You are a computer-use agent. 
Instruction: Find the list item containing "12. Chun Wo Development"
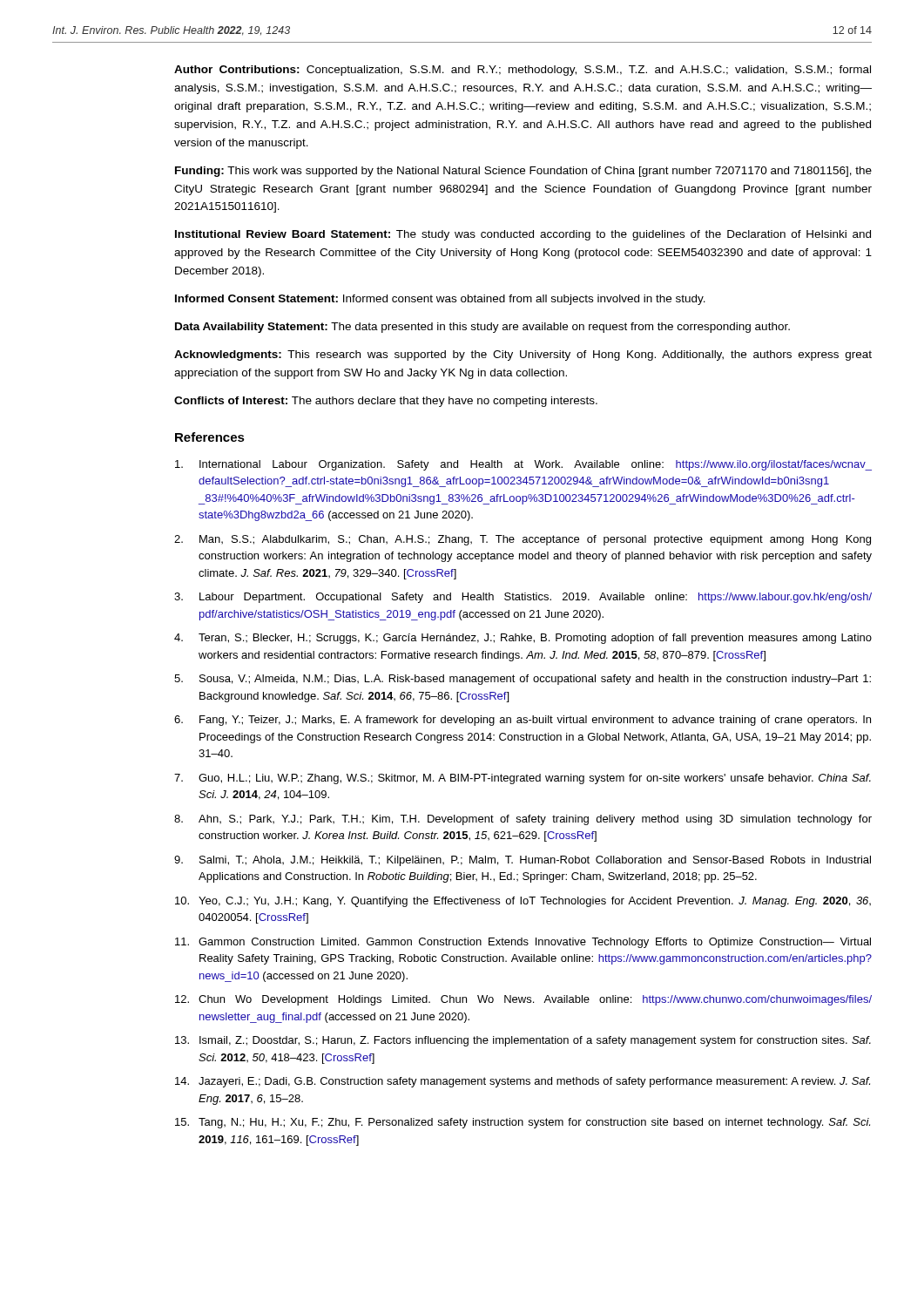pos(523,1008)
